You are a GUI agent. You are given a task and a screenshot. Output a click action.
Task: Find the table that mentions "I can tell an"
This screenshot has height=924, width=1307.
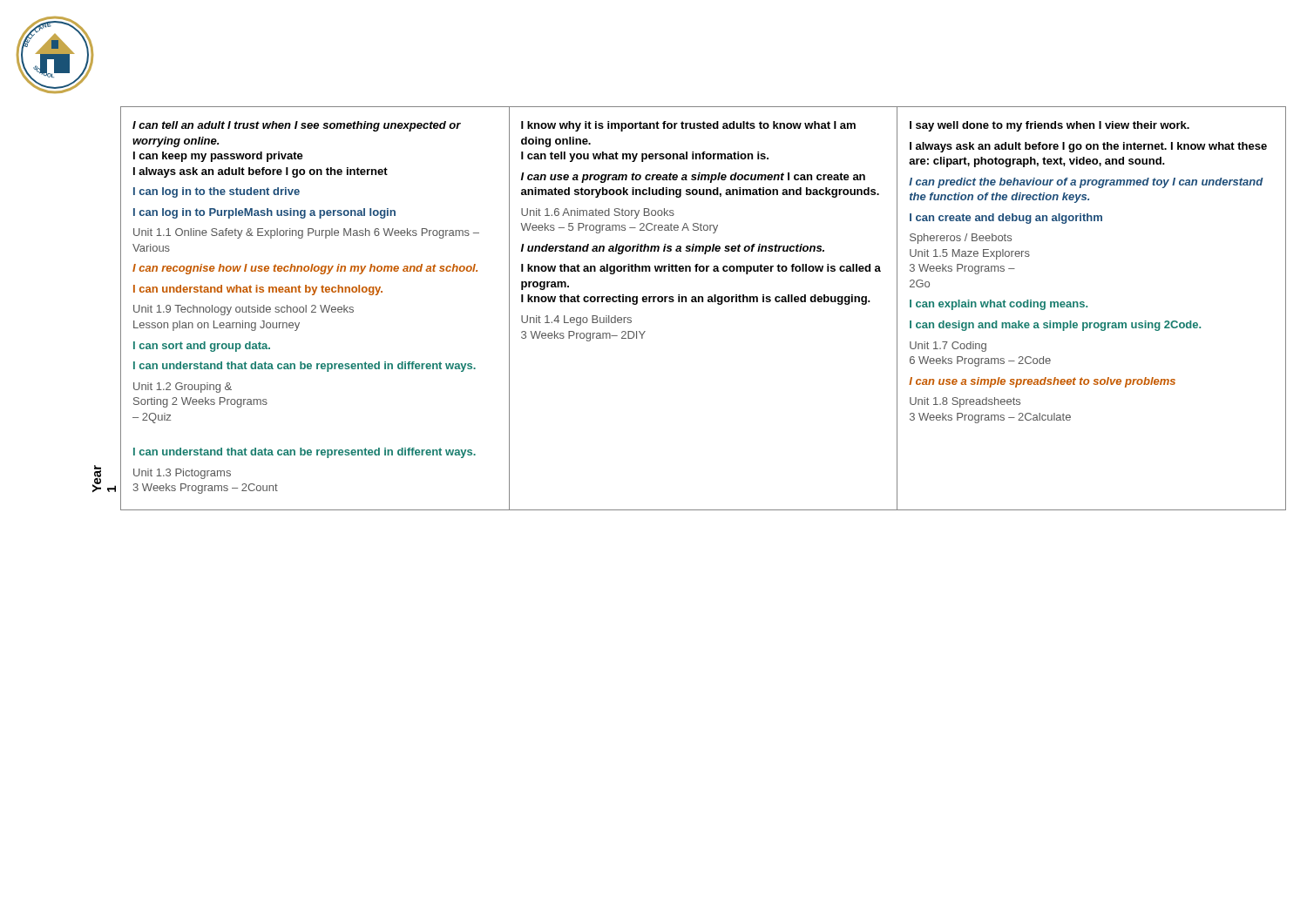click(x=703, y=308)
